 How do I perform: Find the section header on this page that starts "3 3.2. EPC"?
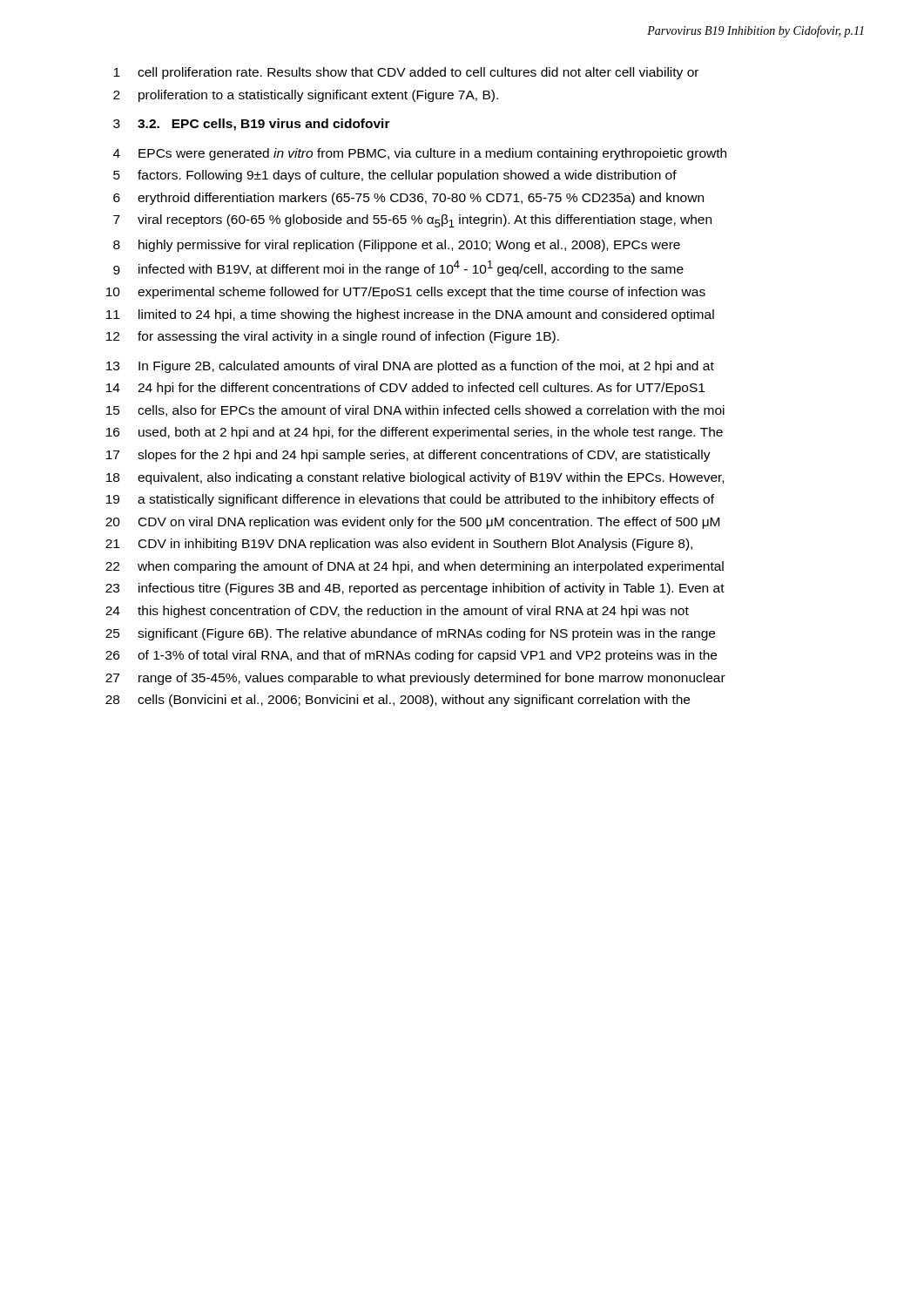pos(252,125)
